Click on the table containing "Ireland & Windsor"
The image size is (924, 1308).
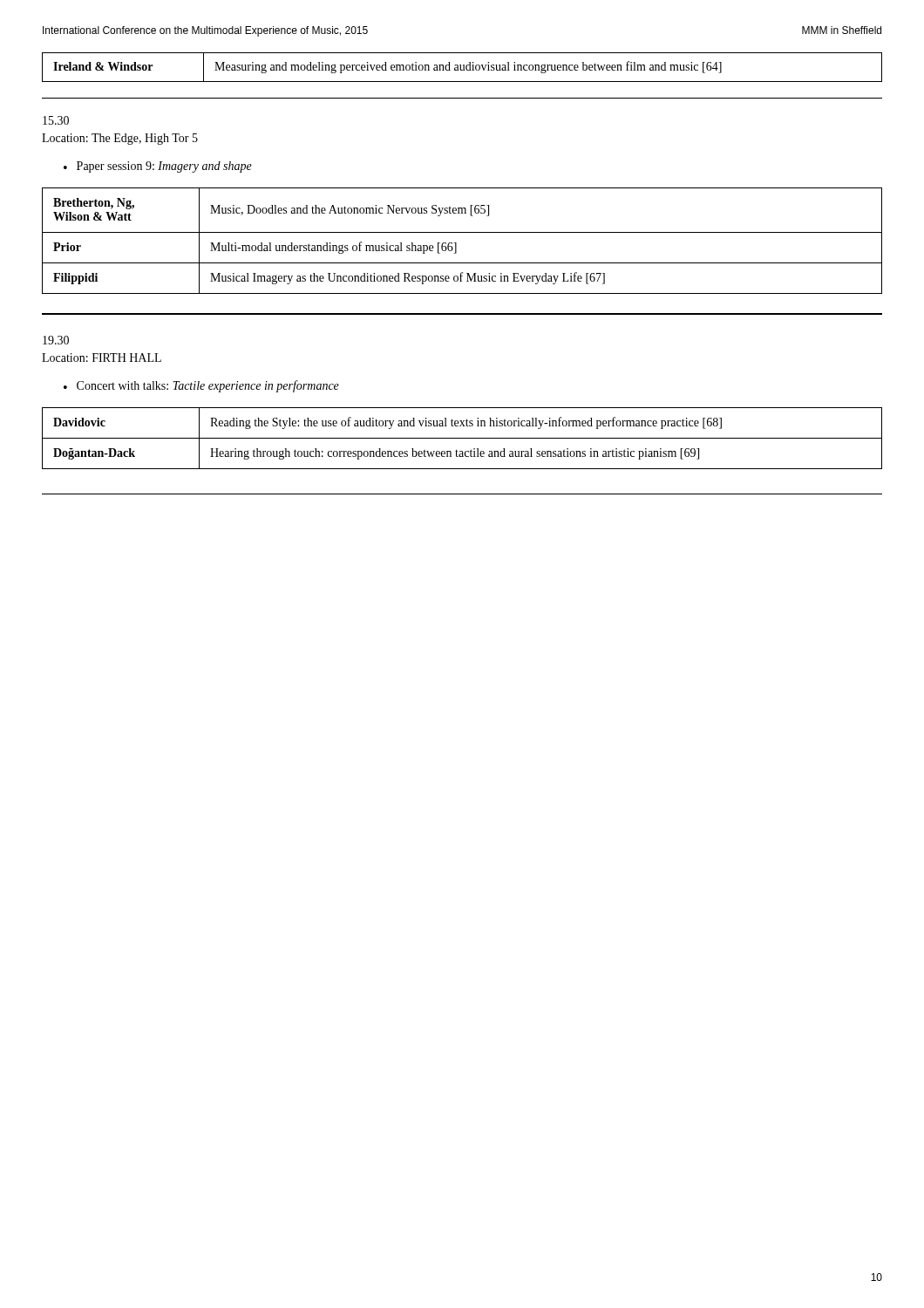point(462,67)
